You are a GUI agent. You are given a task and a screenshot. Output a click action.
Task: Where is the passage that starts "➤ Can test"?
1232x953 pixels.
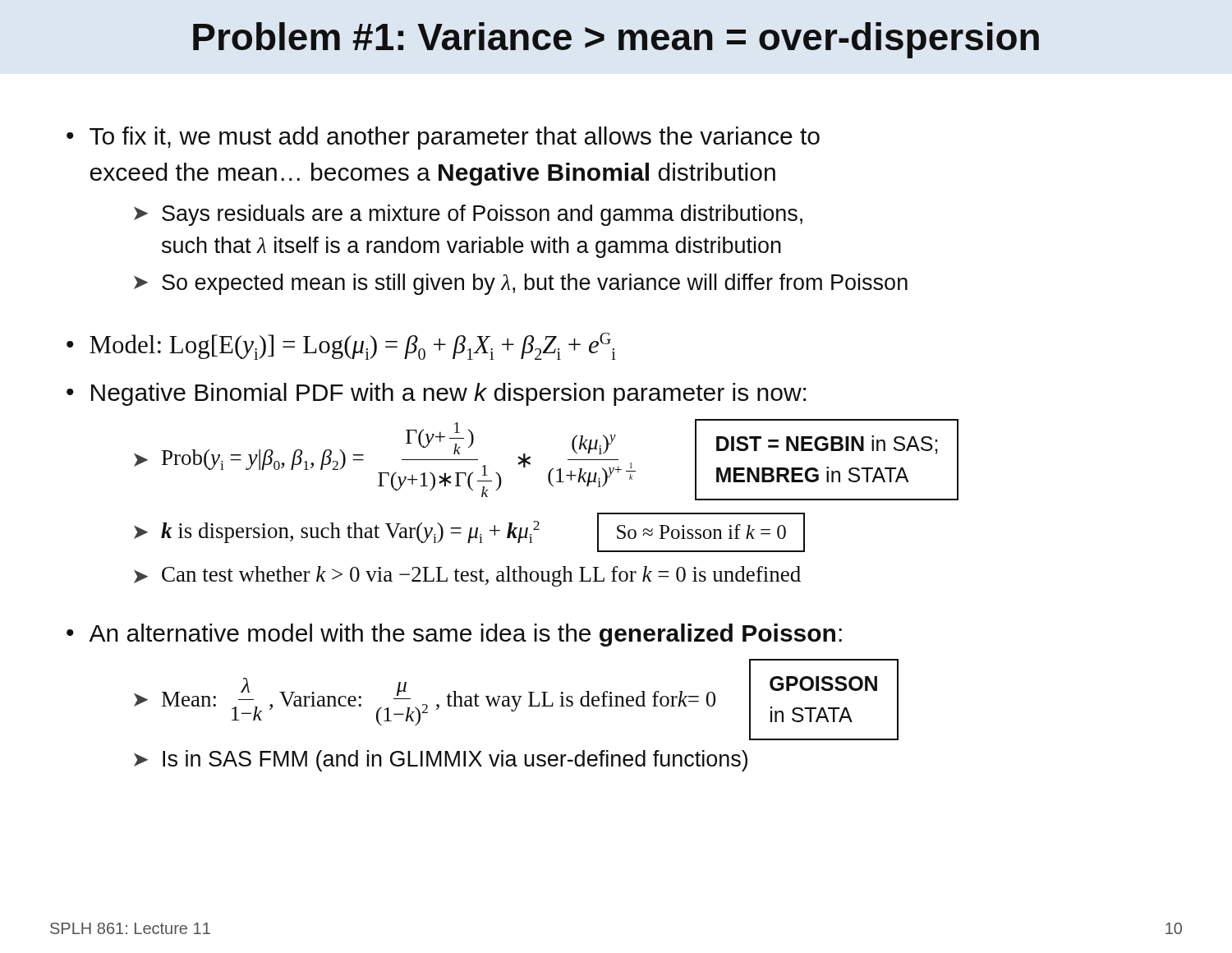[466, 575]
